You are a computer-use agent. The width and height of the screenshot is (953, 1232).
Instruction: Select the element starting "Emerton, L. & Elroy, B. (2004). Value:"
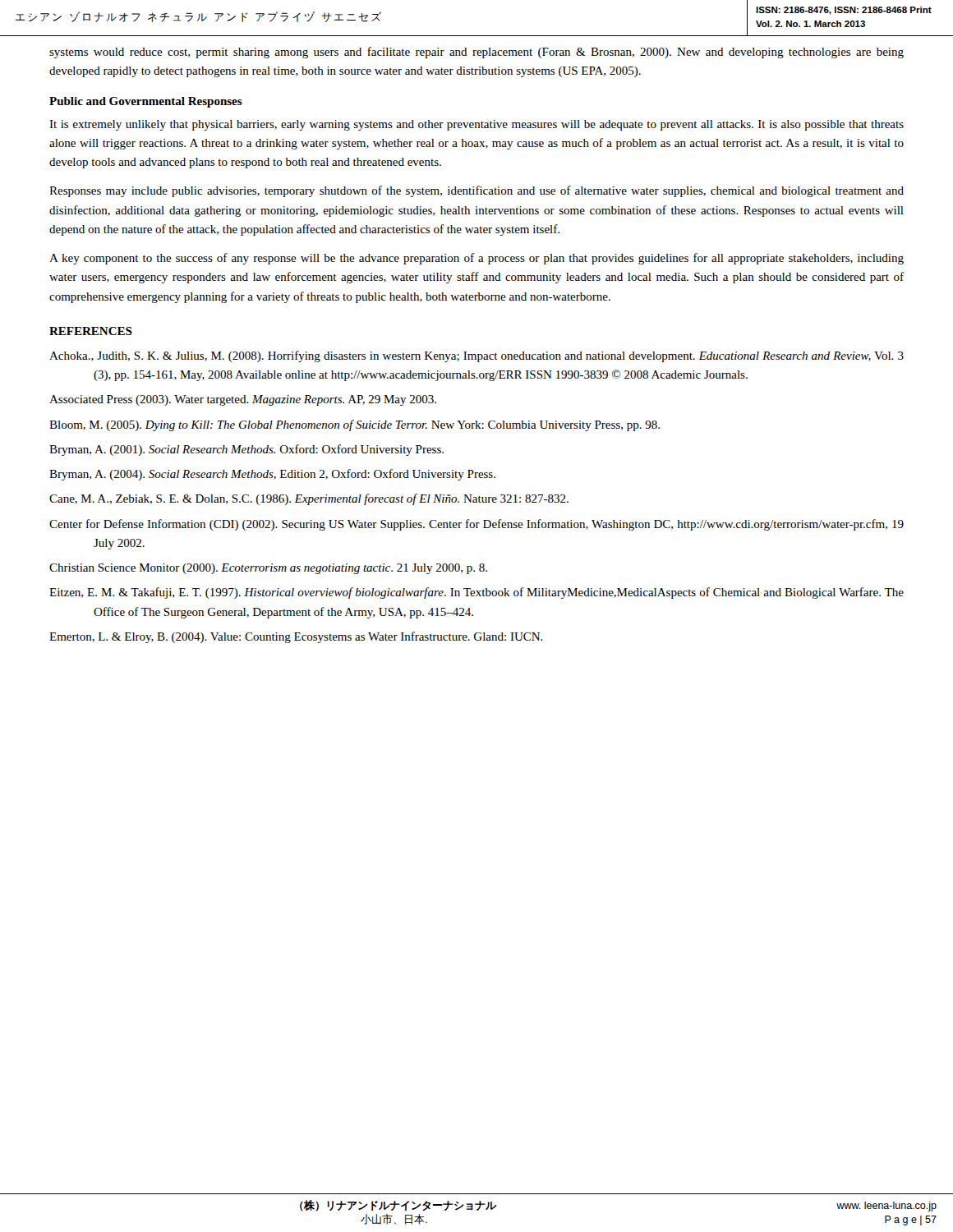tap(296, 636)
